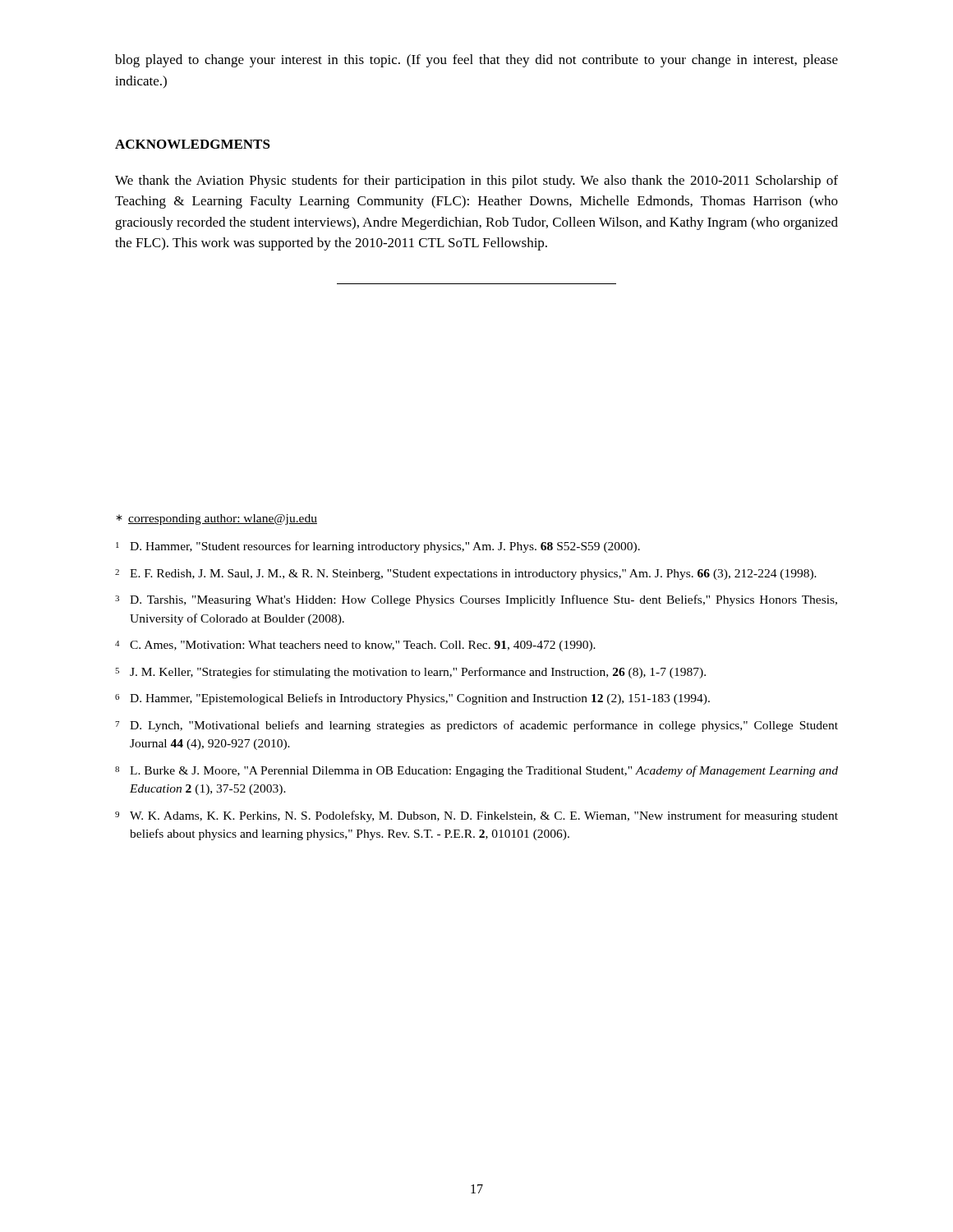Select the element starting "3 D. Tarshis, "Measuring What's Hidden: How"
Image resolution: width=953 pixels, height=1232 pixels.
coord(476,609)
